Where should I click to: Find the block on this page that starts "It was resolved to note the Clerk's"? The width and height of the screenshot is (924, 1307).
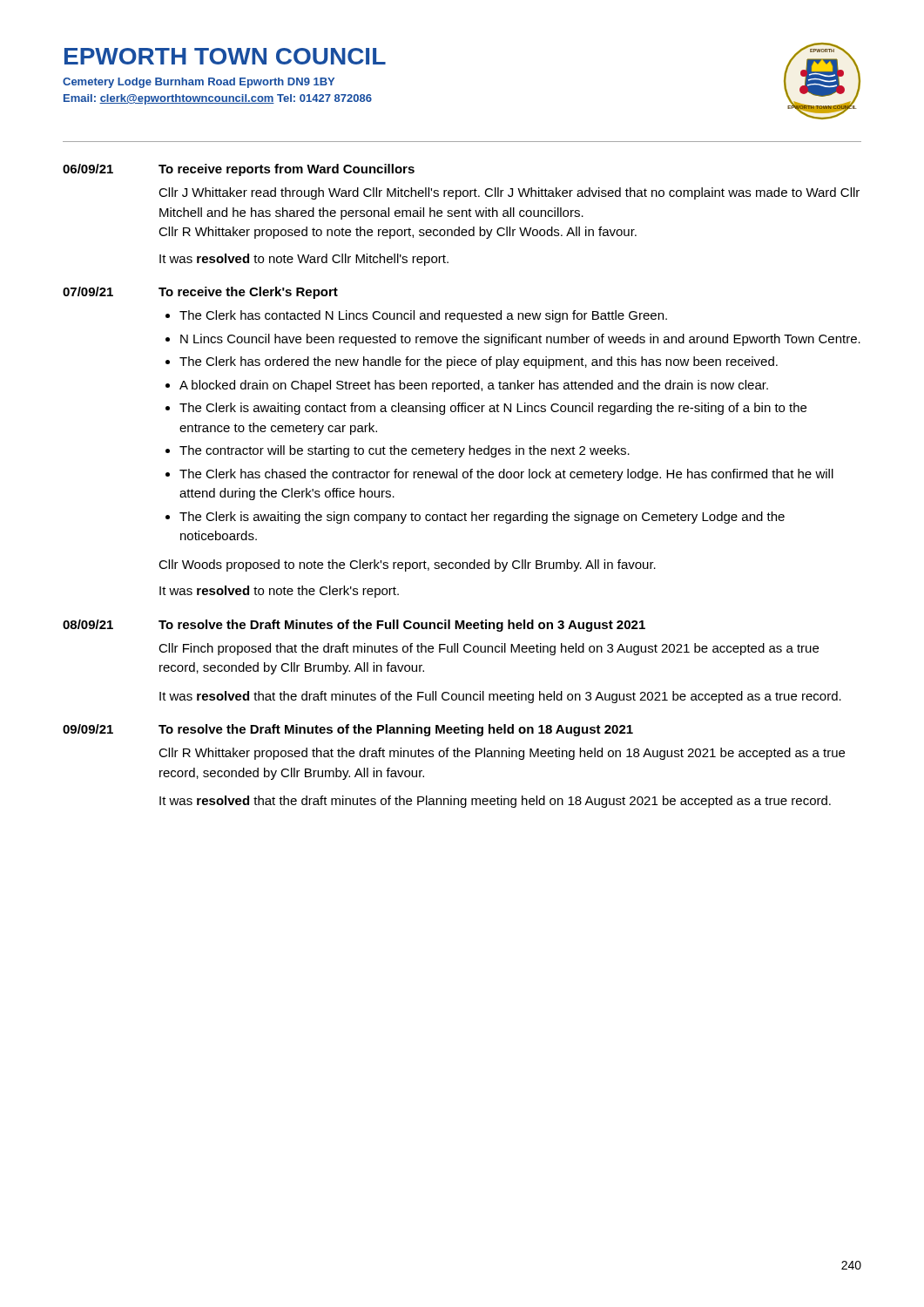coord(279,590)
